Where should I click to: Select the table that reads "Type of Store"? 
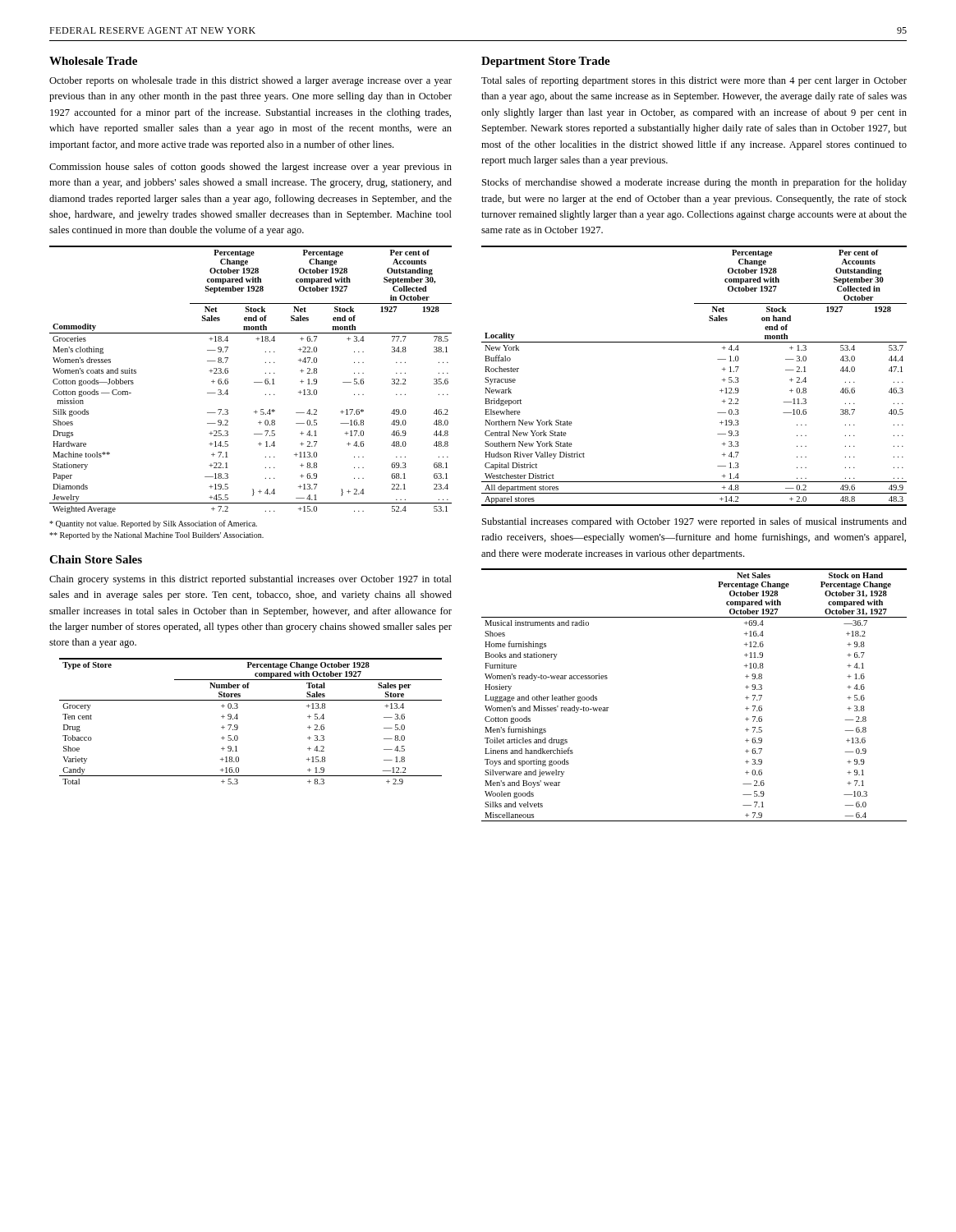pyautogui.click(x=250, y=722)
